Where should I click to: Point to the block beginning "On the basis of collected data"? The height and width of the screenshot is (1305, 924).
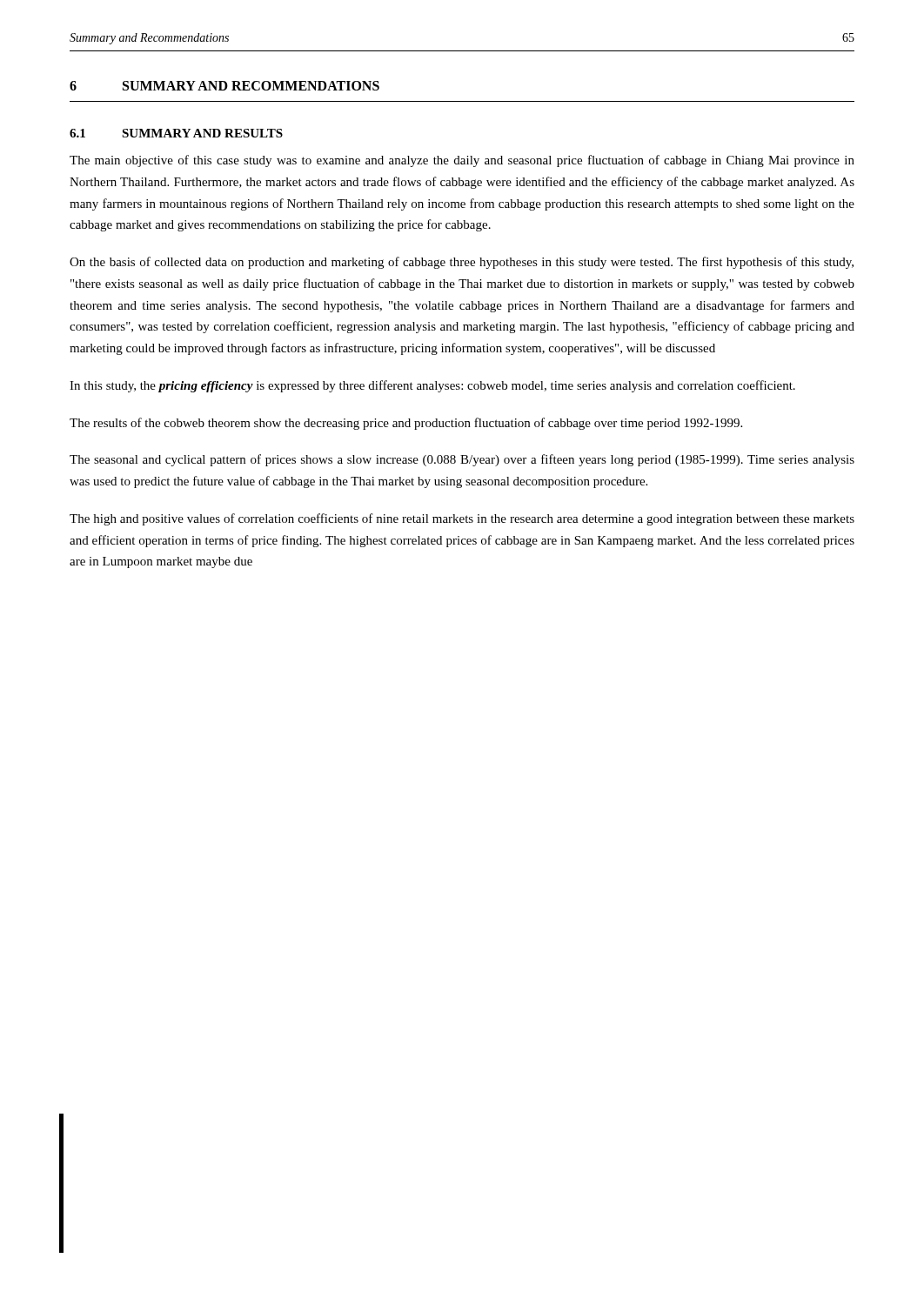pos(462,305)
